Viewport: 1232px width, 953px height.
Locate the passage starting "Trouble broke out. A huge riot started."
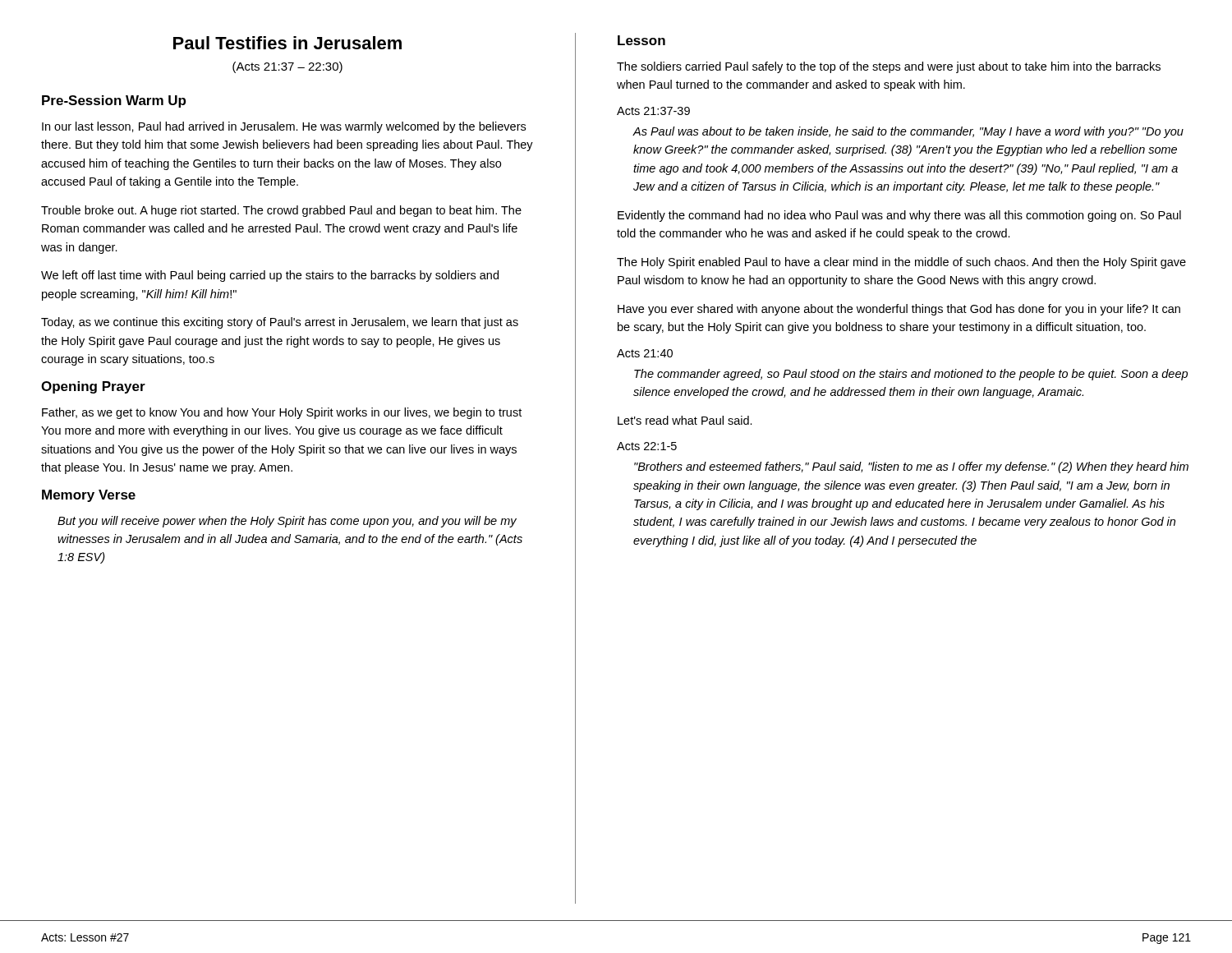tap(281, 229)
